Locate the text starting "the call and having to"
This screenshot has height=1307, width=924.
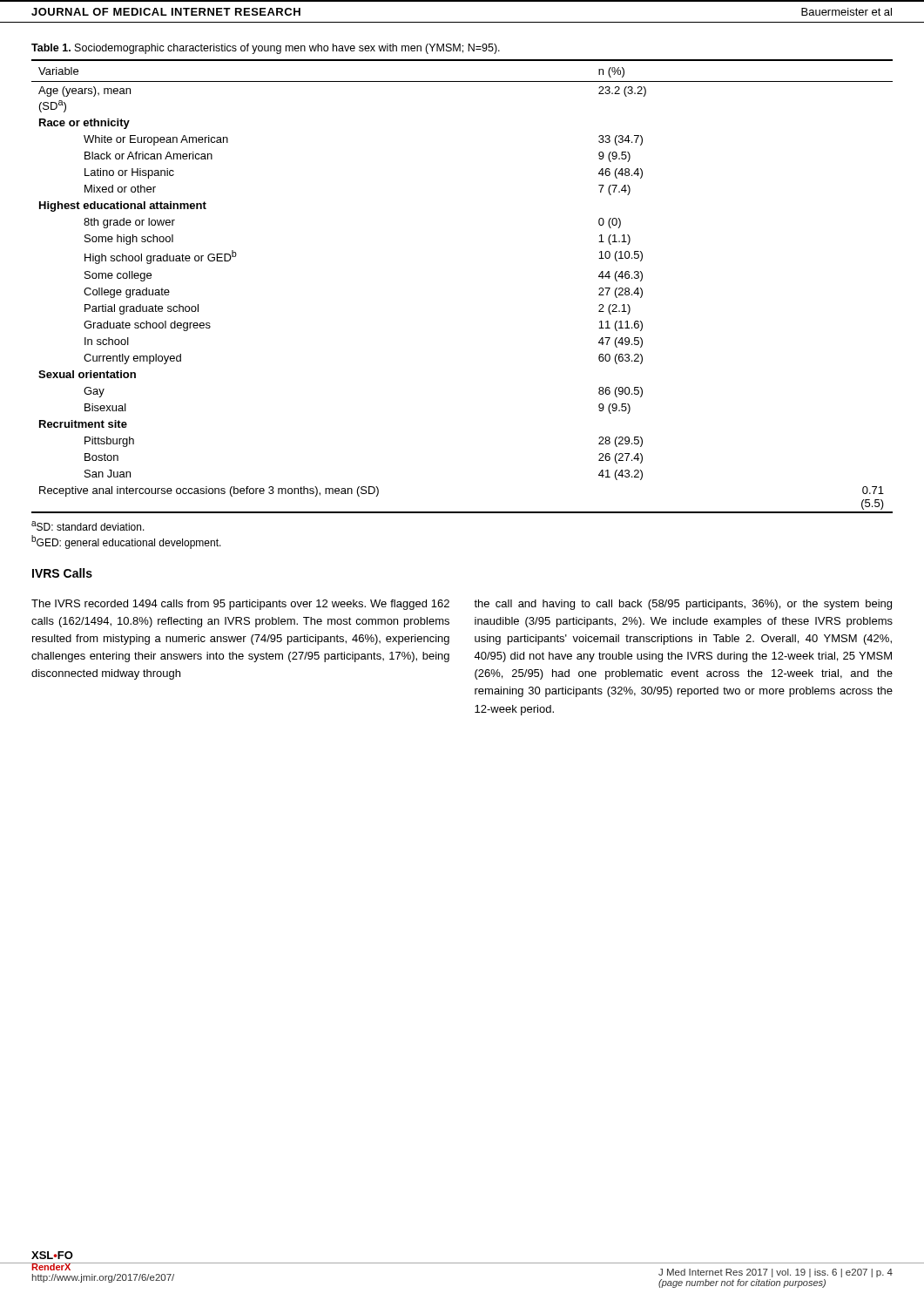pos(683,656)
